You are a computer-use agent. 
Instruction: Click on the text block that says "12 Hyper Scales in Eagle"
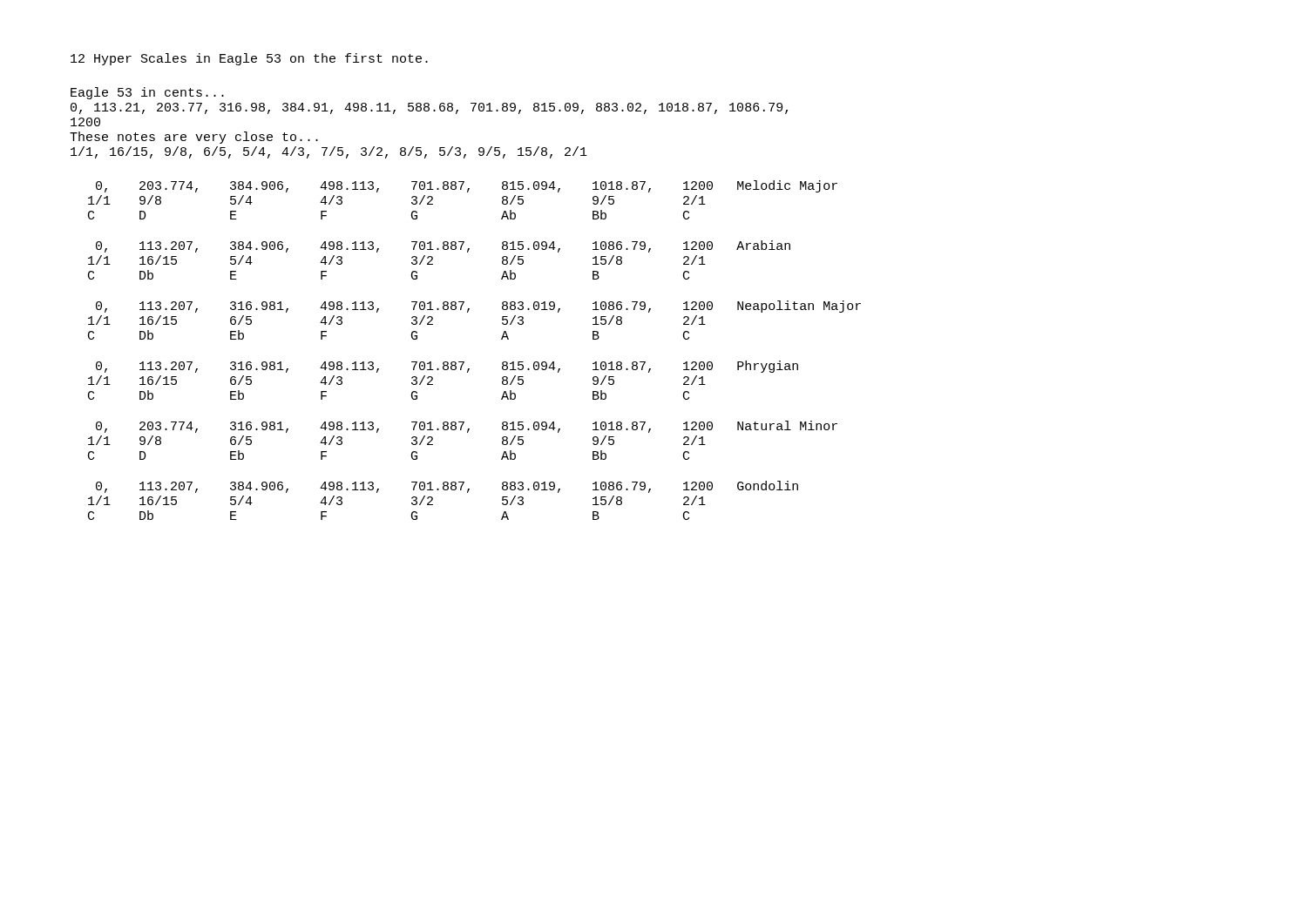point(250,60)
